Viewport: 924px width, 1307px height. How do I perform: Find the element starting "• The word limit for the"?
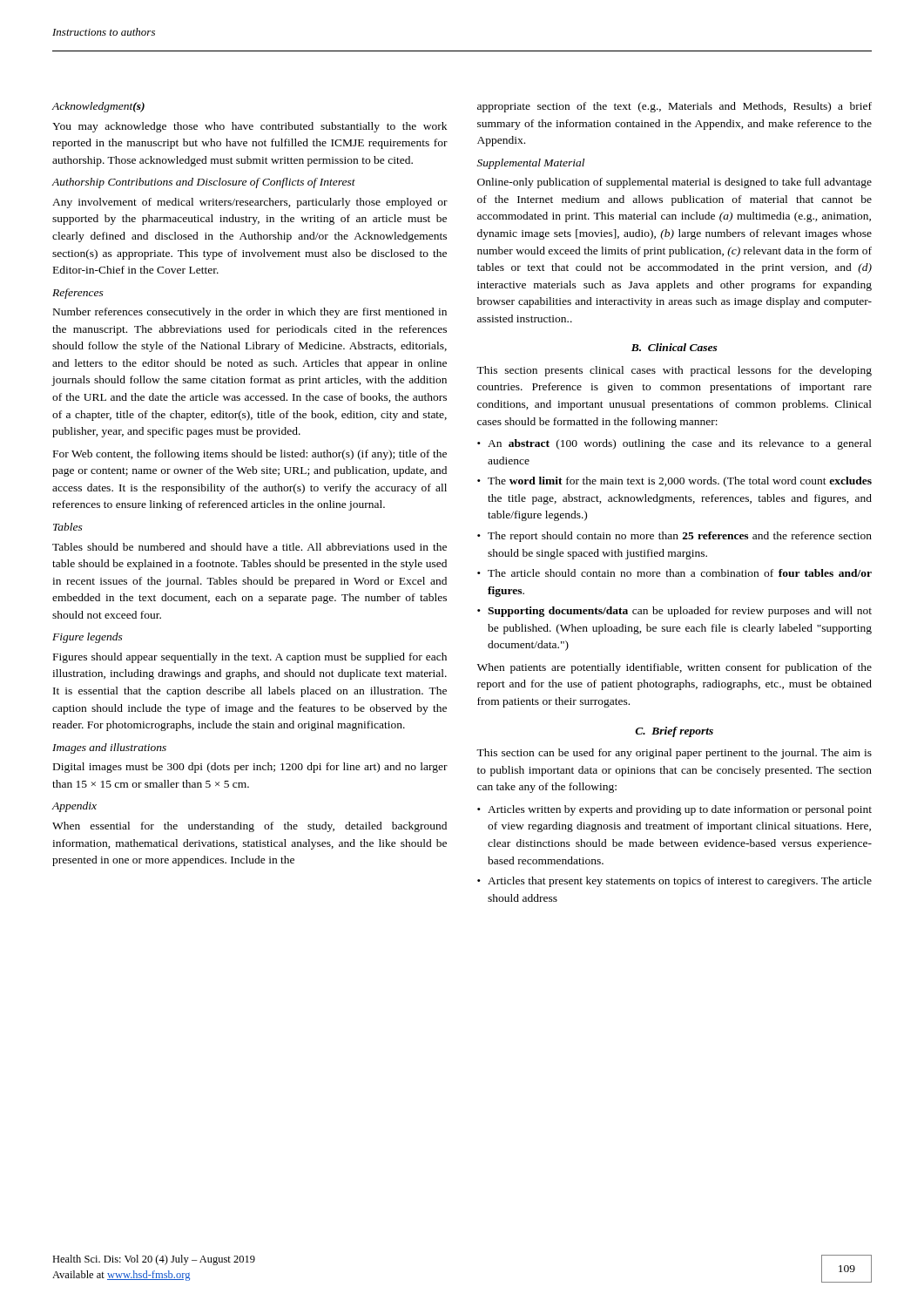click(x=674, y=498)
